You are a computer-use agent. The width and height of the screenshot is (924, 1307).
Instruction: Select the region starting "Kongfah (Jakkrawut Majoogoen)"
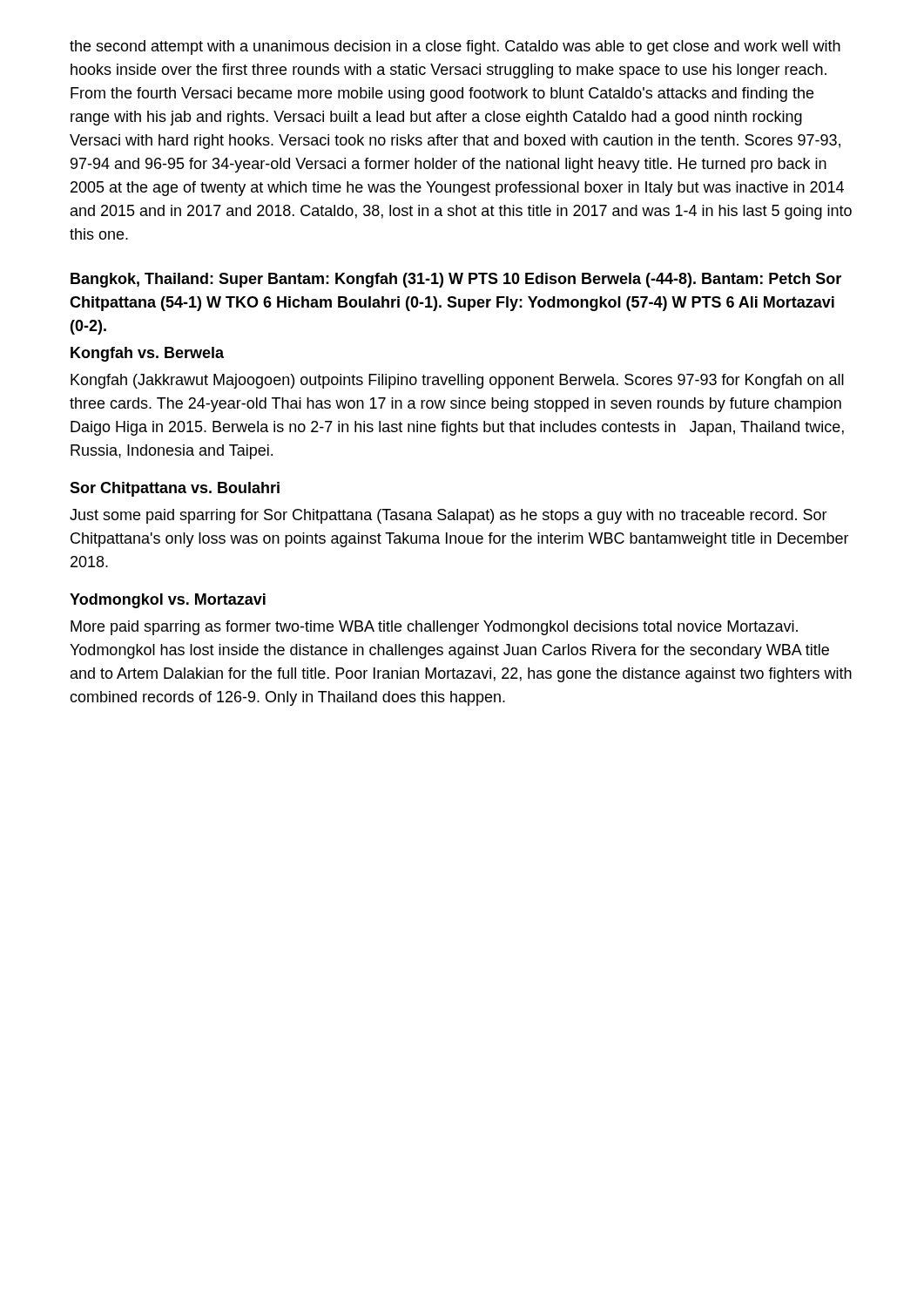pos(457,415)
